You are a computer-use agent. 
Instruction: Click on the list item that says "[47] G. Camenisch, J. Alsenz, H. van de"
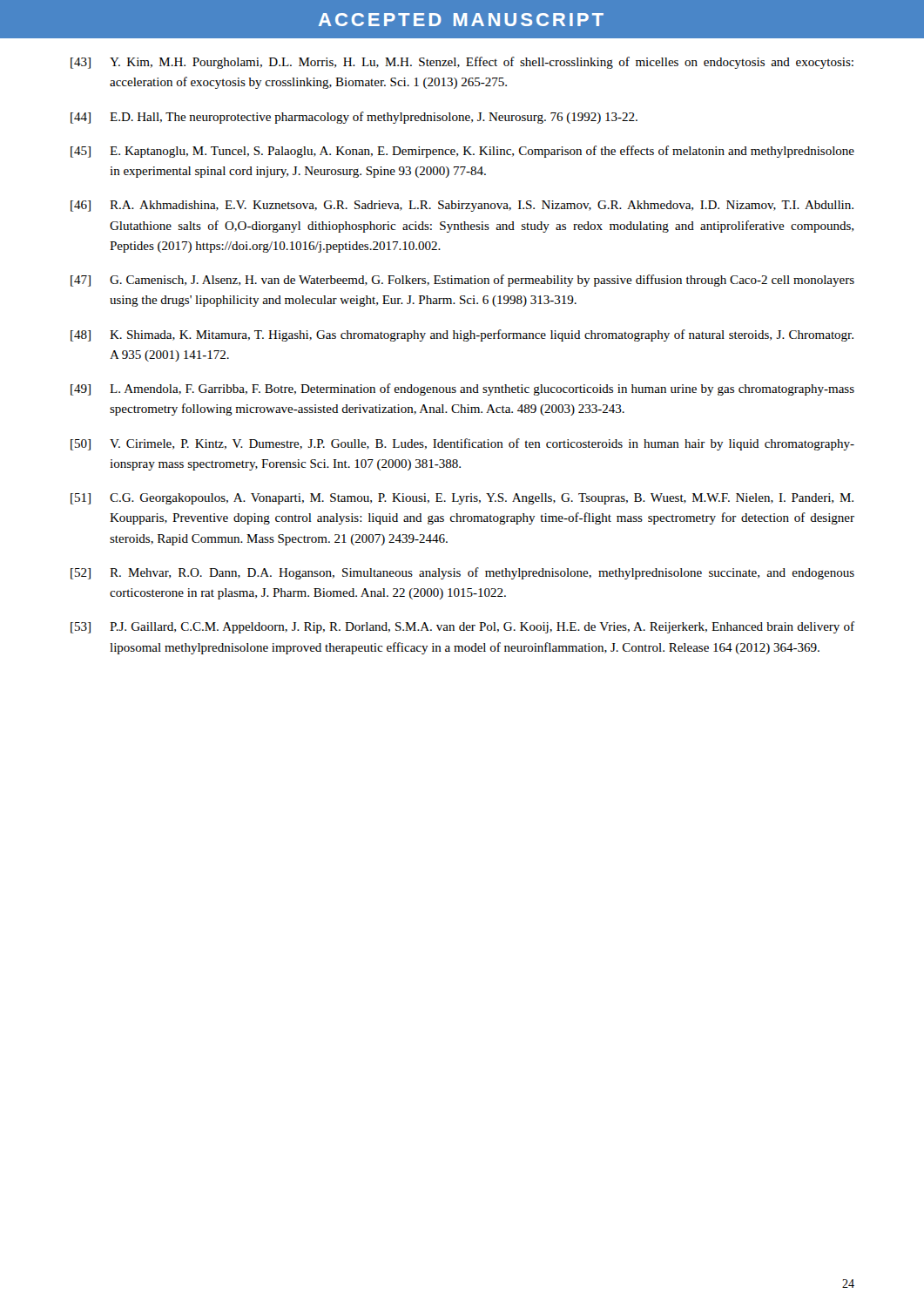click(x=462, y=290)
